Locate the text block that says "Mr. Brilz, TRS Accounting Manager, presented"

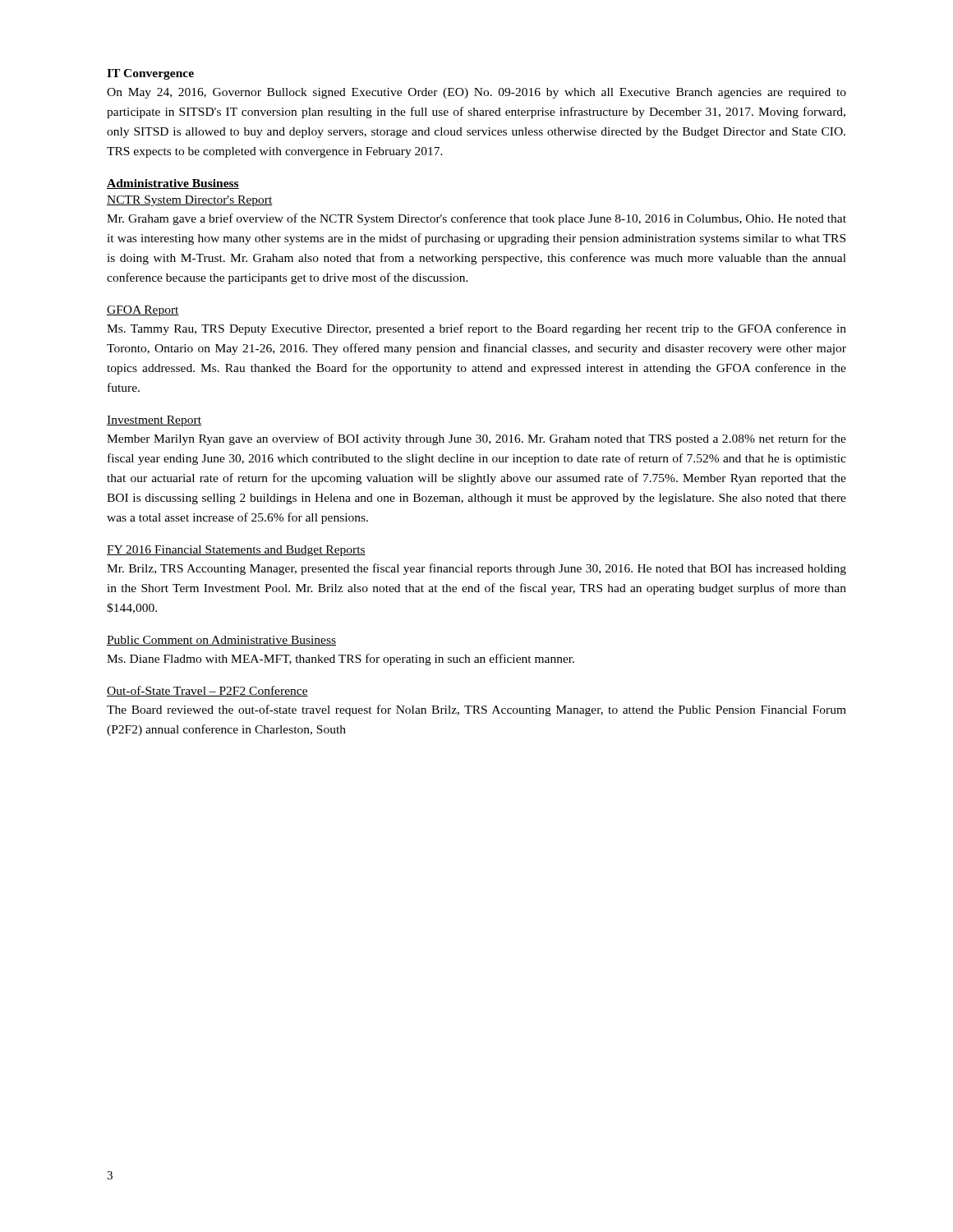pyautogui.click(x=476, y=588)
